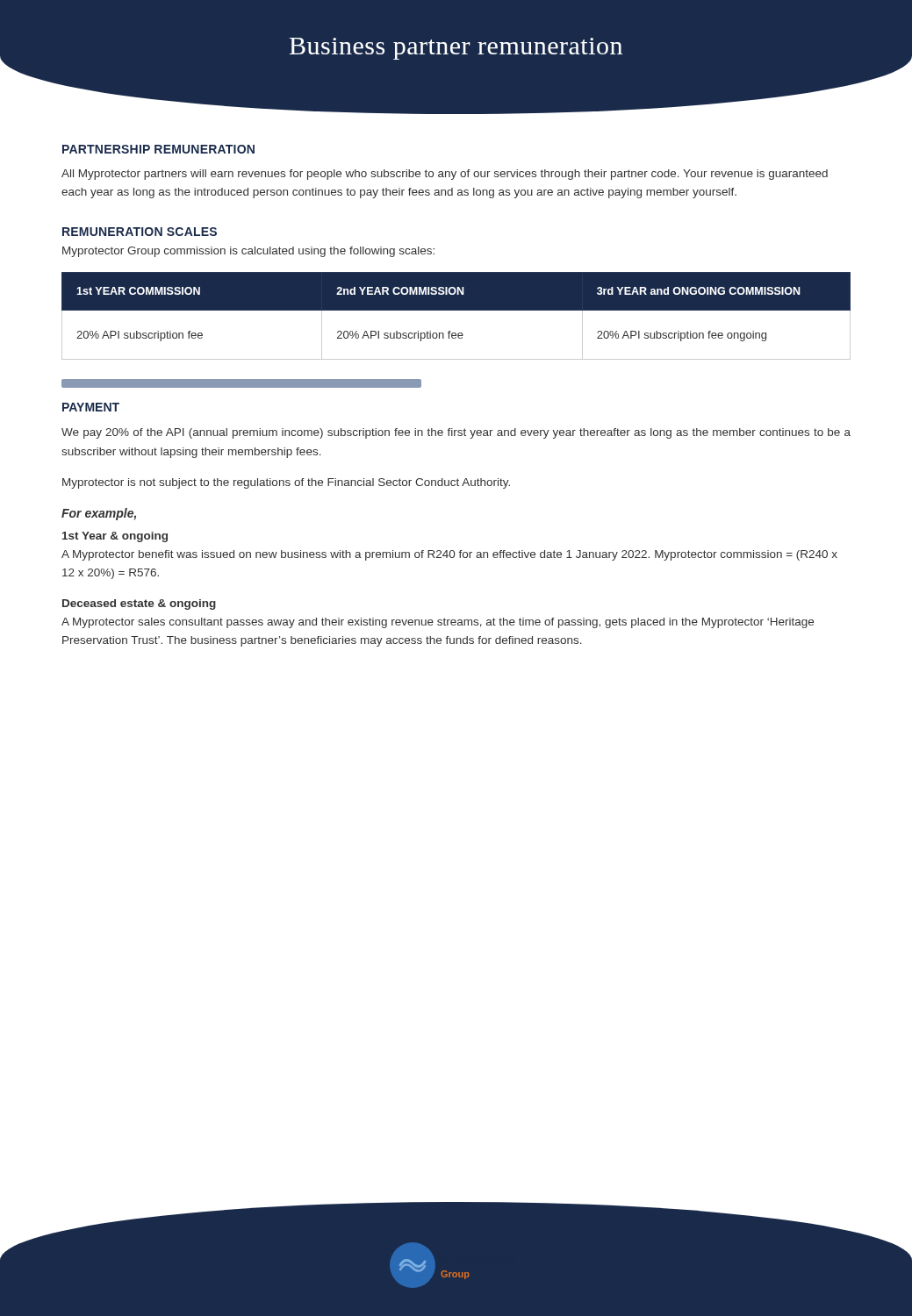Click where it says "For example,"
This screenshot has width=912, height=1316.
(x=99, y=513)
